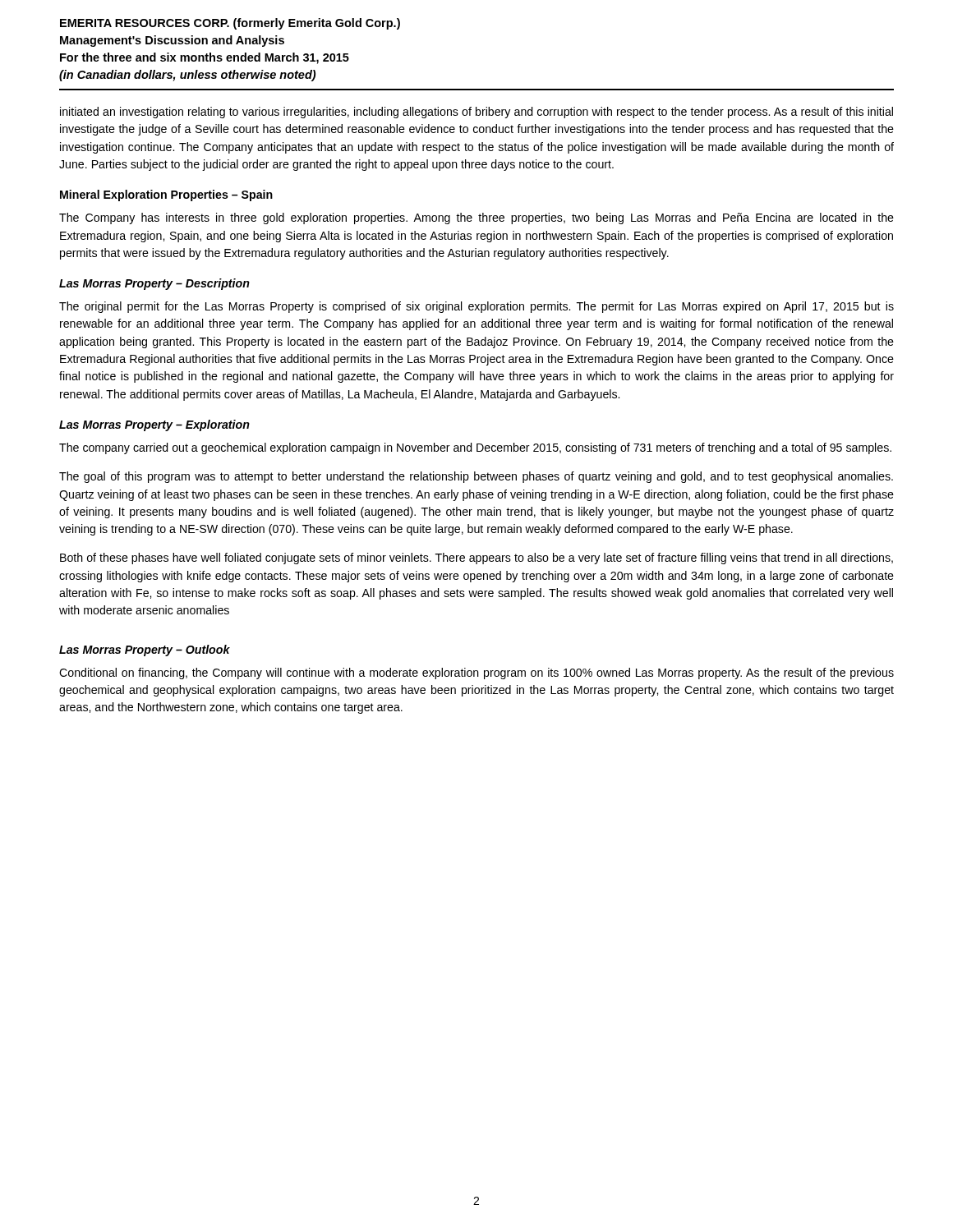
Task: Click on the text block containing "The Company has interests in three gold"
Action: point(476,235)
